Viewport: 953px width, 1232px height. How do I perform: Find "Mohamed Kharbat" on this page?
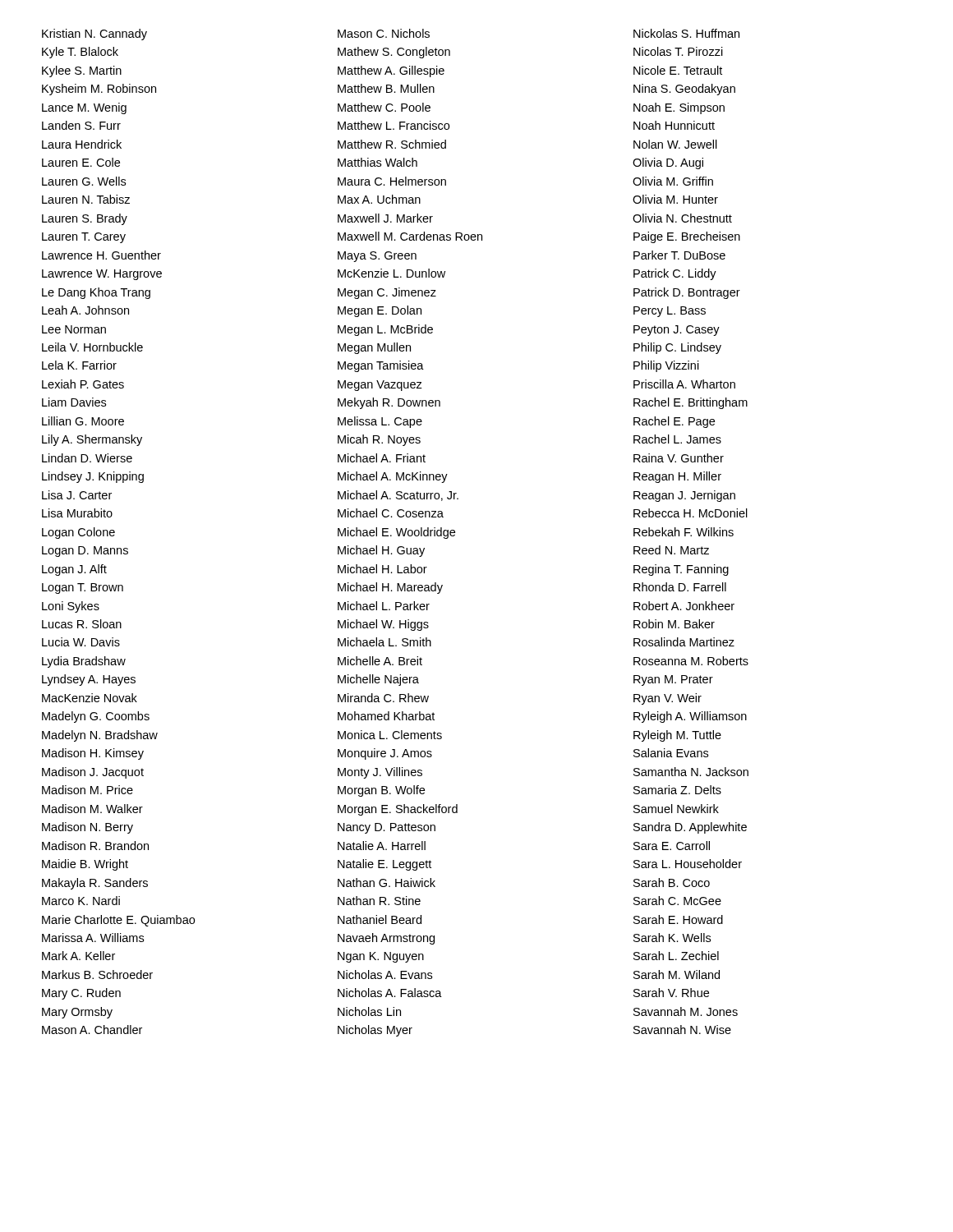point(386,716)
